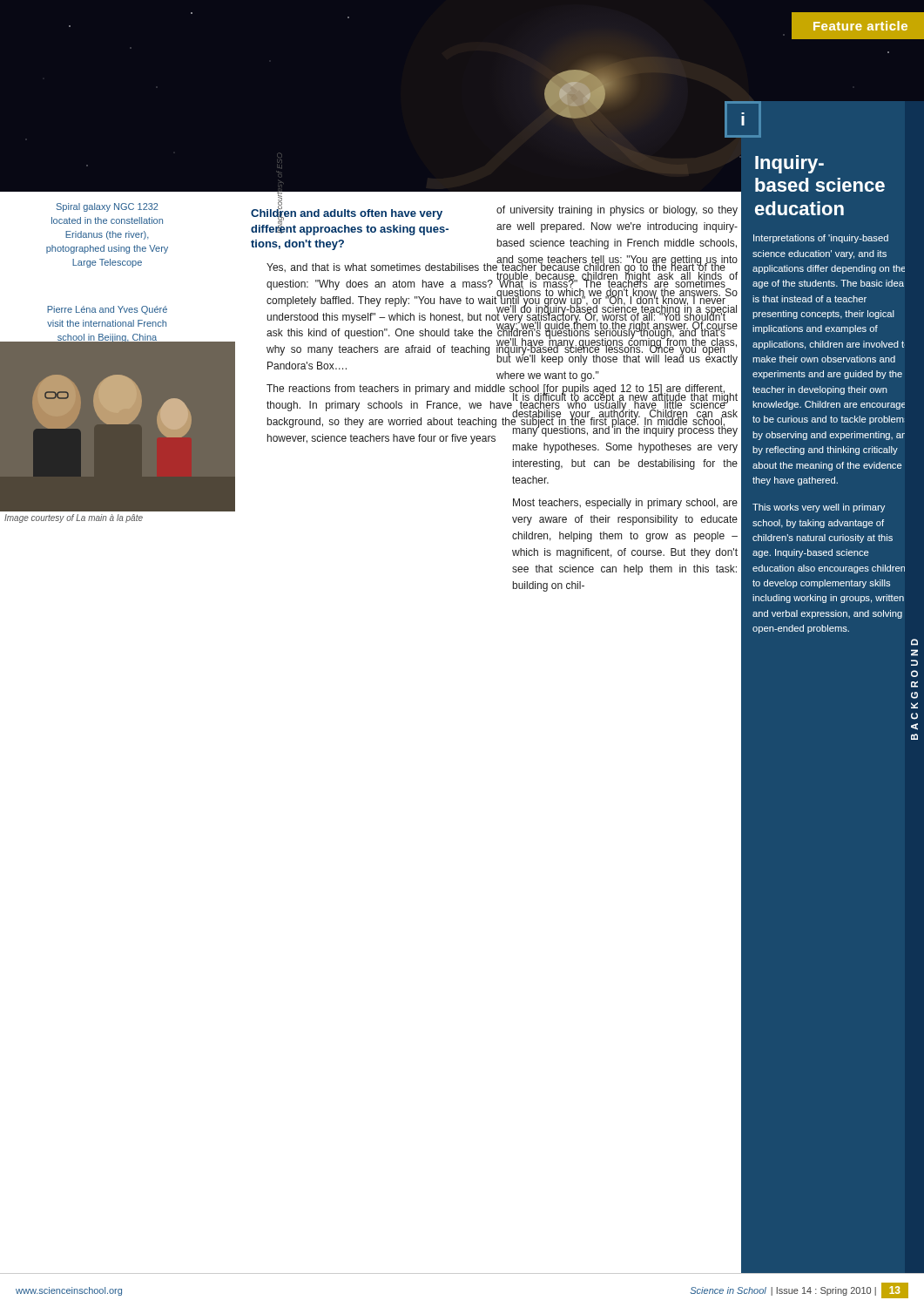Viewport: 924px width, 1307px height.
Task: Navigate to the element starting "Image courtesy of ESO"
Action: click(280, 193)
